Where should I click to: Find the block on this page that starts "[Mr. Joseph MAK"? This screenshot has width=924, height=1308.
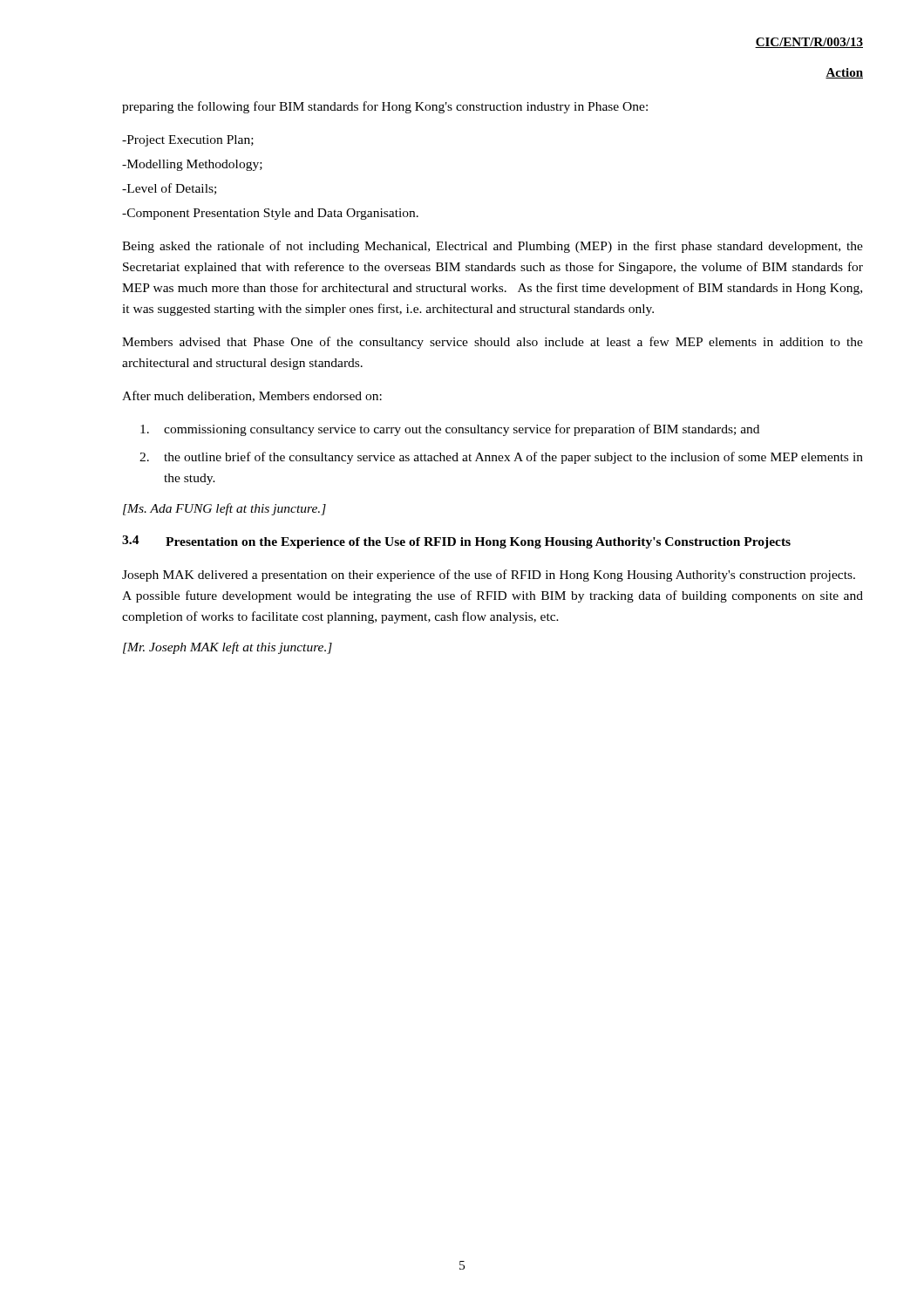[227, 646]
